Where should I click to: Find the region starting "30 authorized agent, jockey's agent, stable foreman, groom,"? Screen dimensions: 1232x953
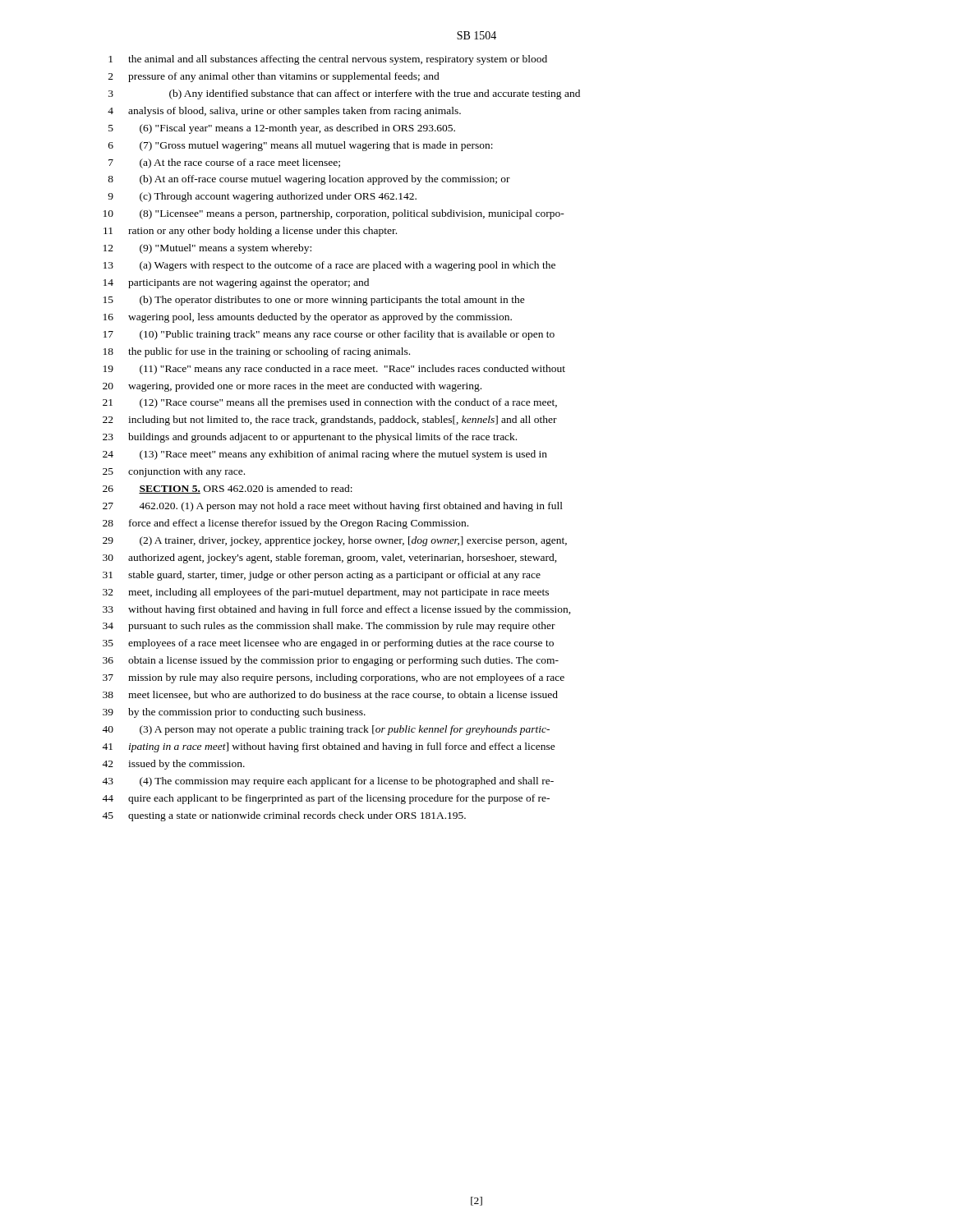(x=485, y=558)
